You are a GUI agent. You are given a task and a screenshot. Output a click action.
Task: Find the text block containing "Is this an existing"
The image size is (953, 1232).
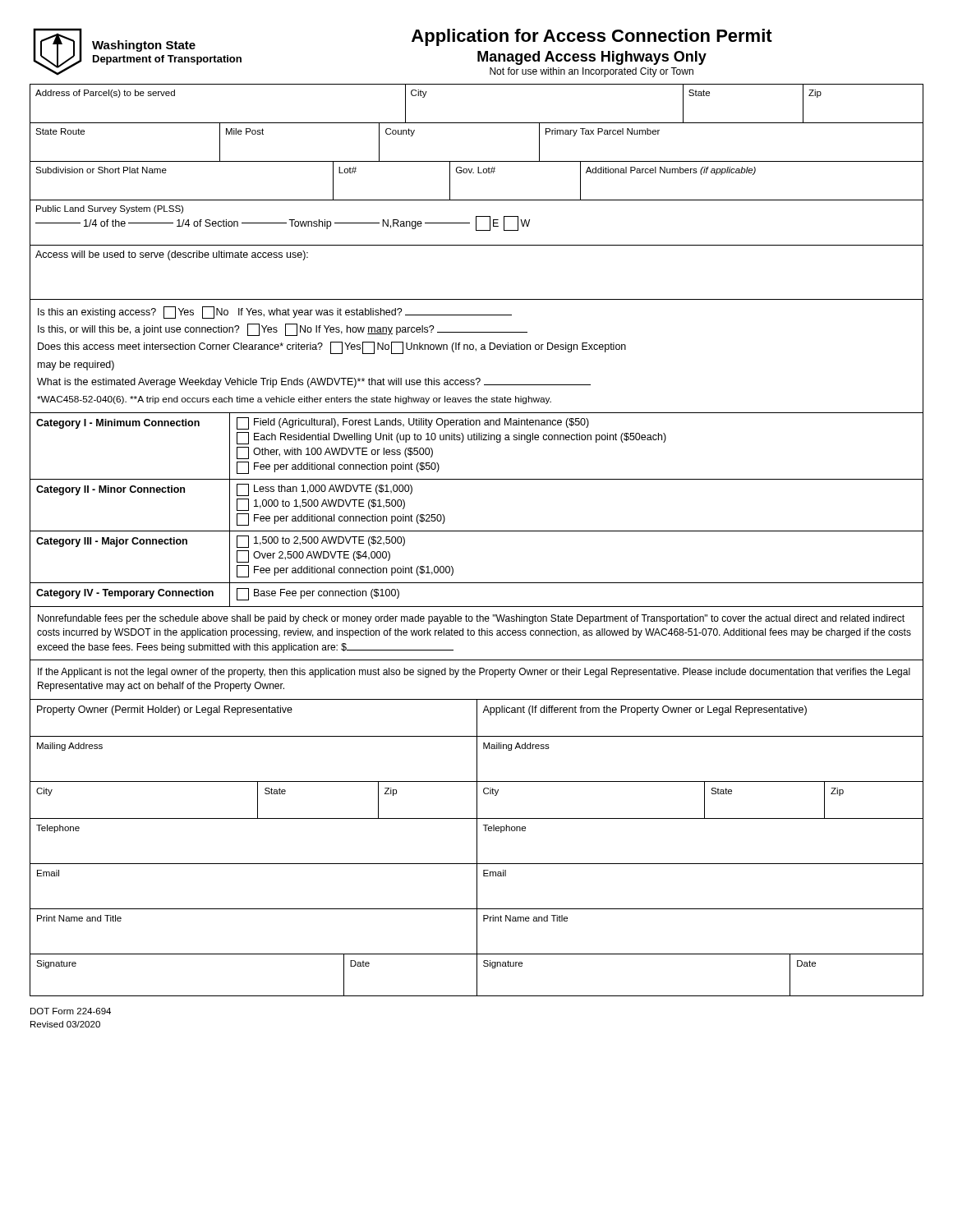(x=476, y=356)
